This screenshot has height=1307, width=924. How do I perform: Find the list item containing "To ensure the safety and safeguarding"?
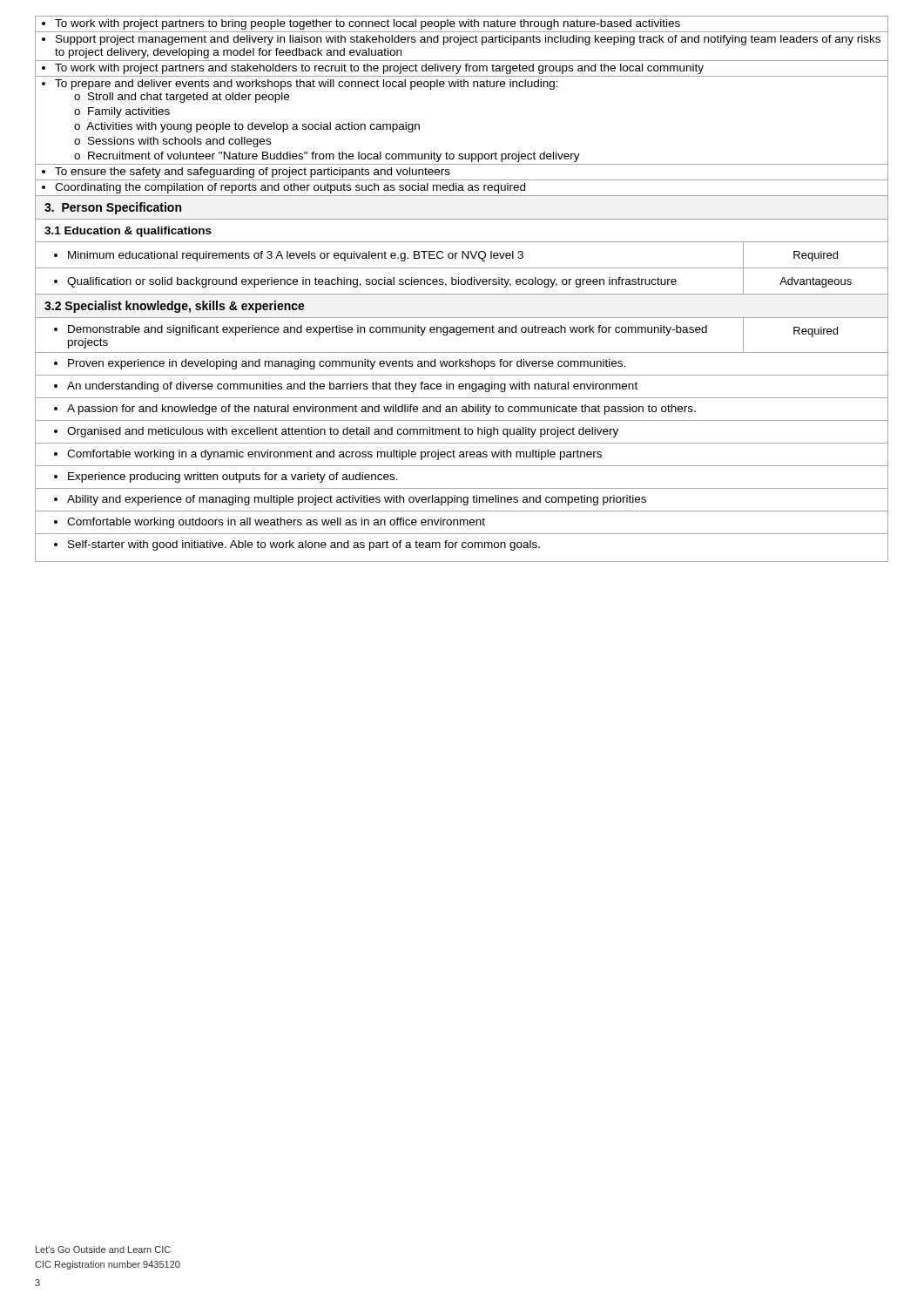point(253,171)
